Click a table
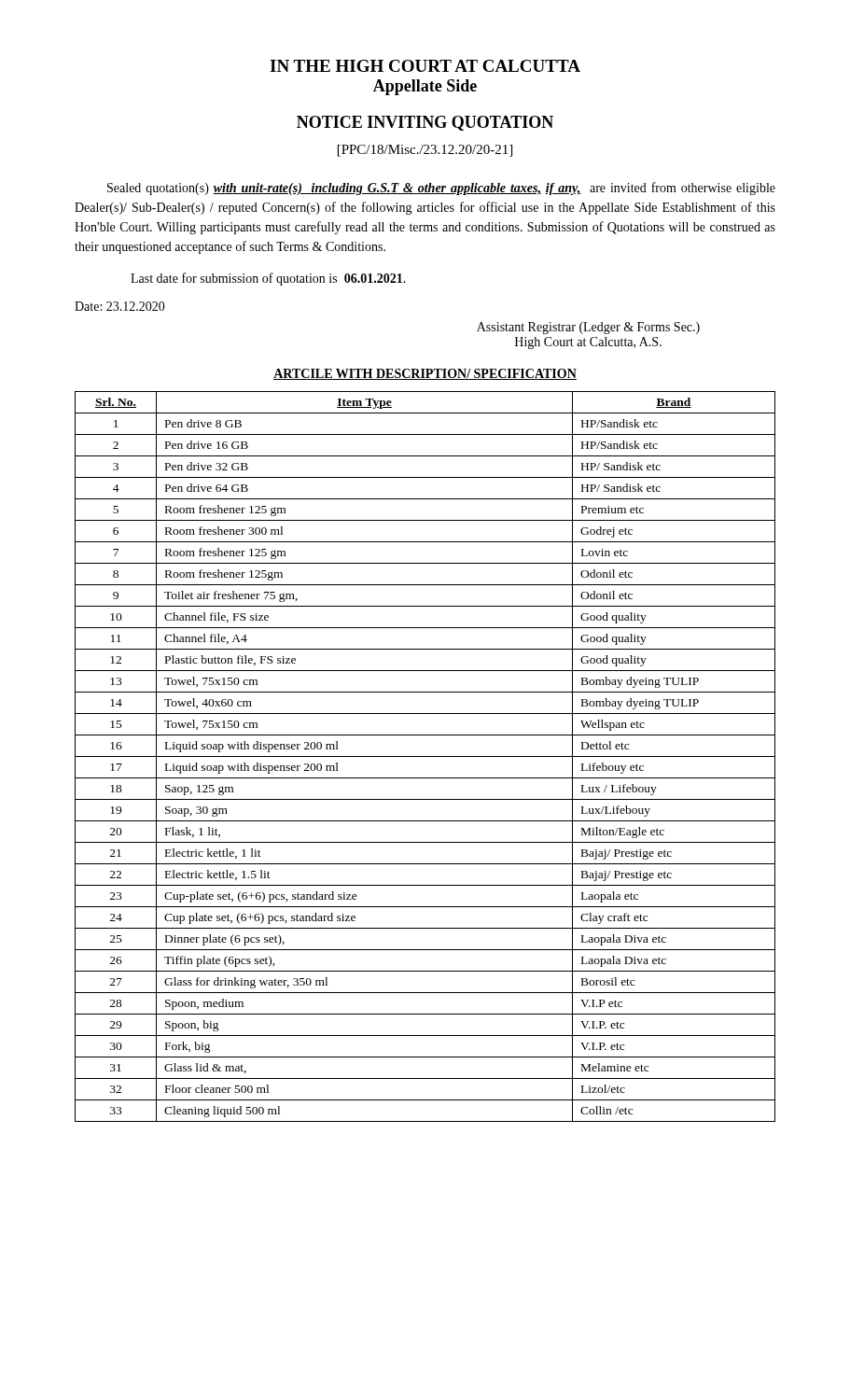The height and width of the screenshot is (1400, 850). click(425, 756)
